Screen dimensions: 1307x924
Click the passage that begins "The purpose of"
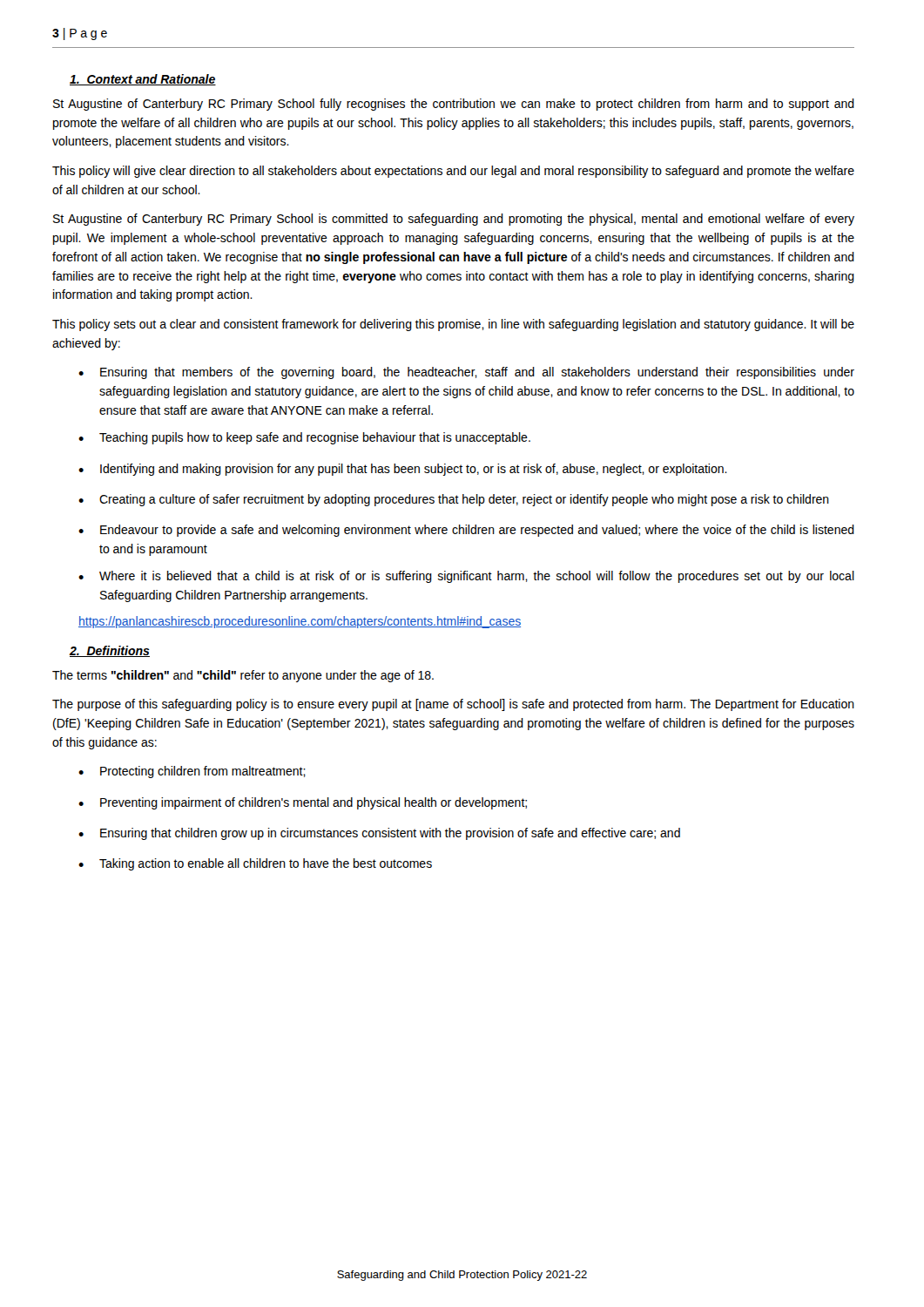pyautogui.click(x=453, y=723)
